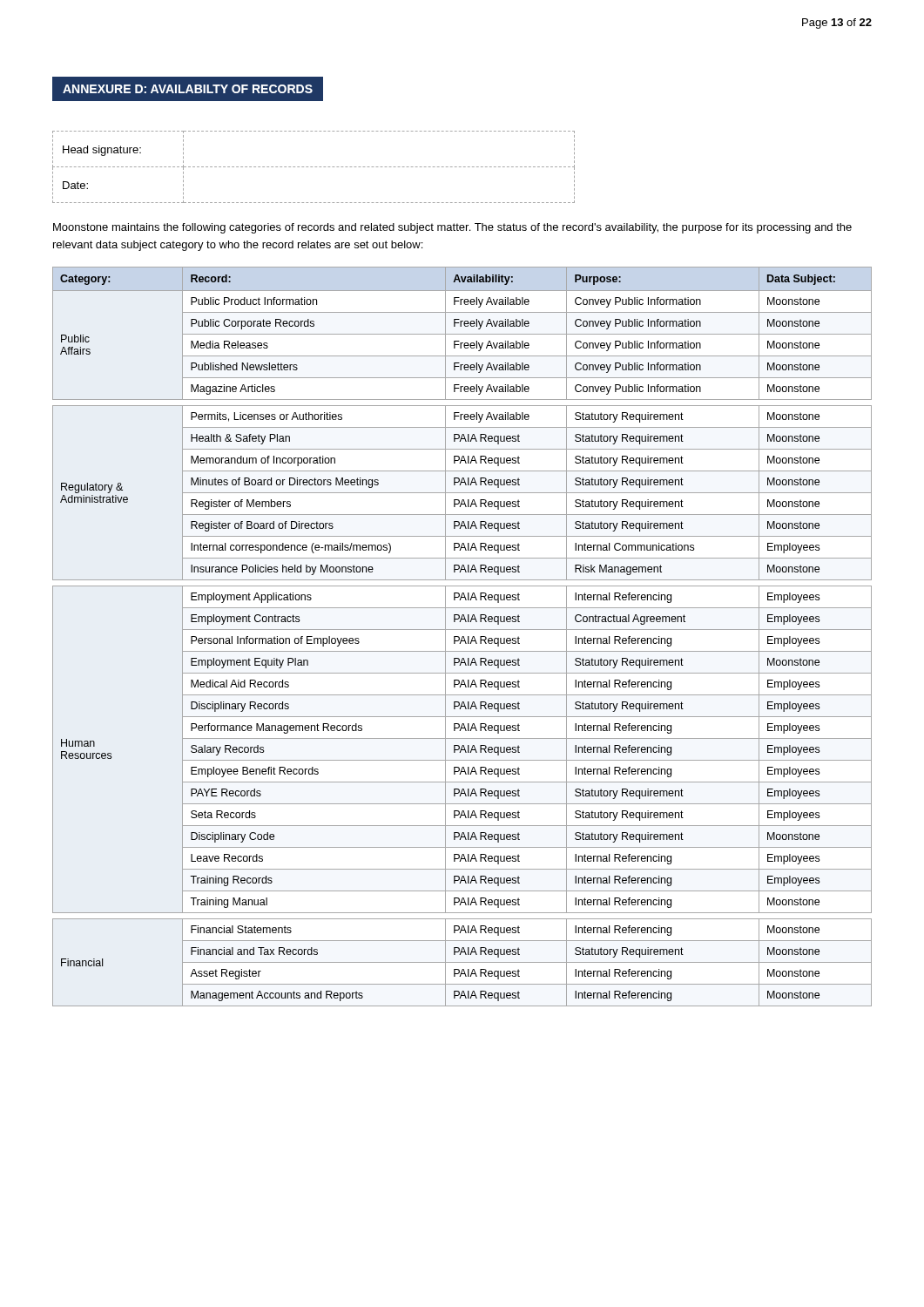Navigate to the passage starting "Moonstone maintains the following categories of records"

click(452, 236)
